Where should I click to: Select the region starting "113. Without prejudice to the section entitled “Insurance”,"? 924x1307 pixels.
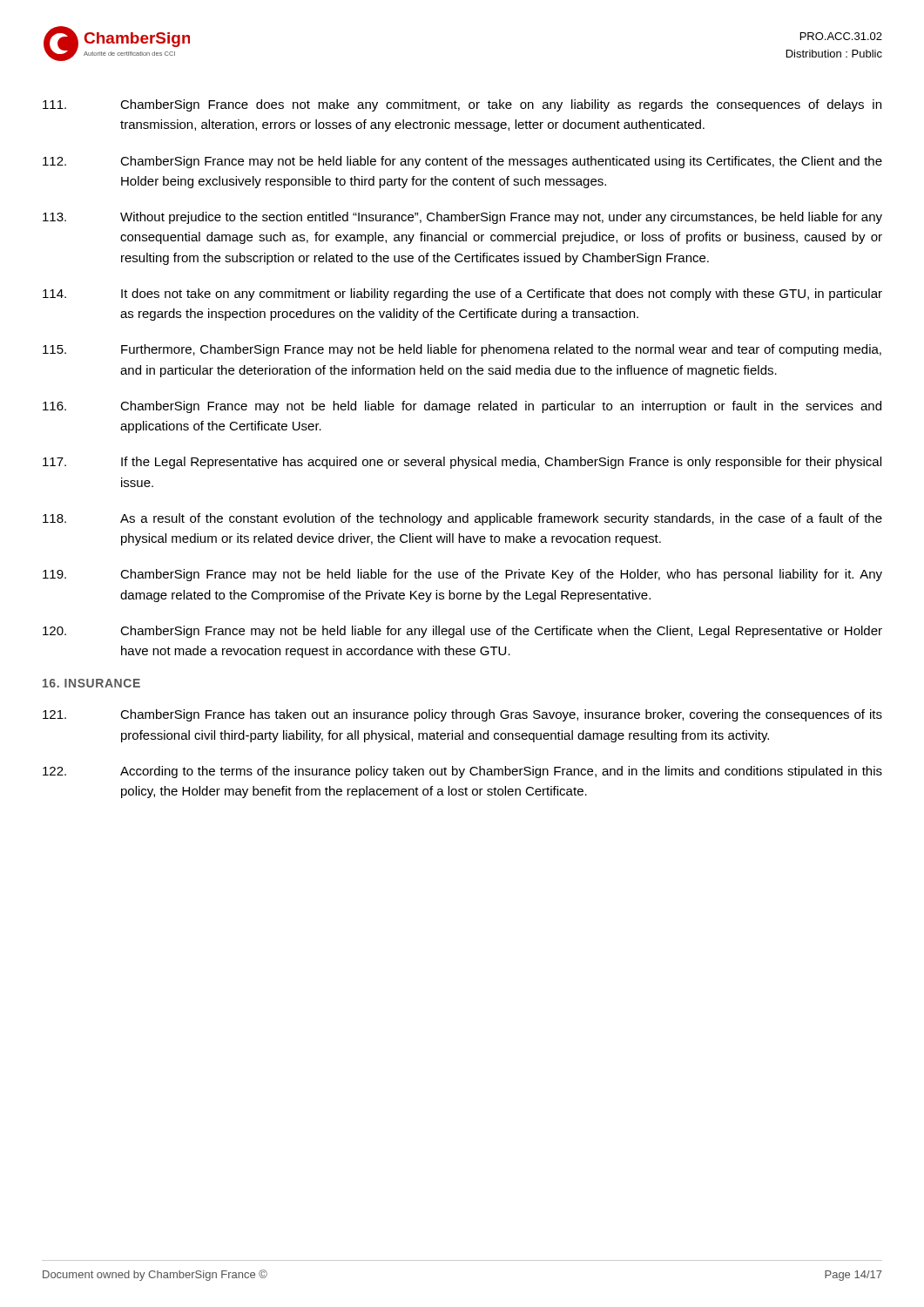(x=462, y=237)
